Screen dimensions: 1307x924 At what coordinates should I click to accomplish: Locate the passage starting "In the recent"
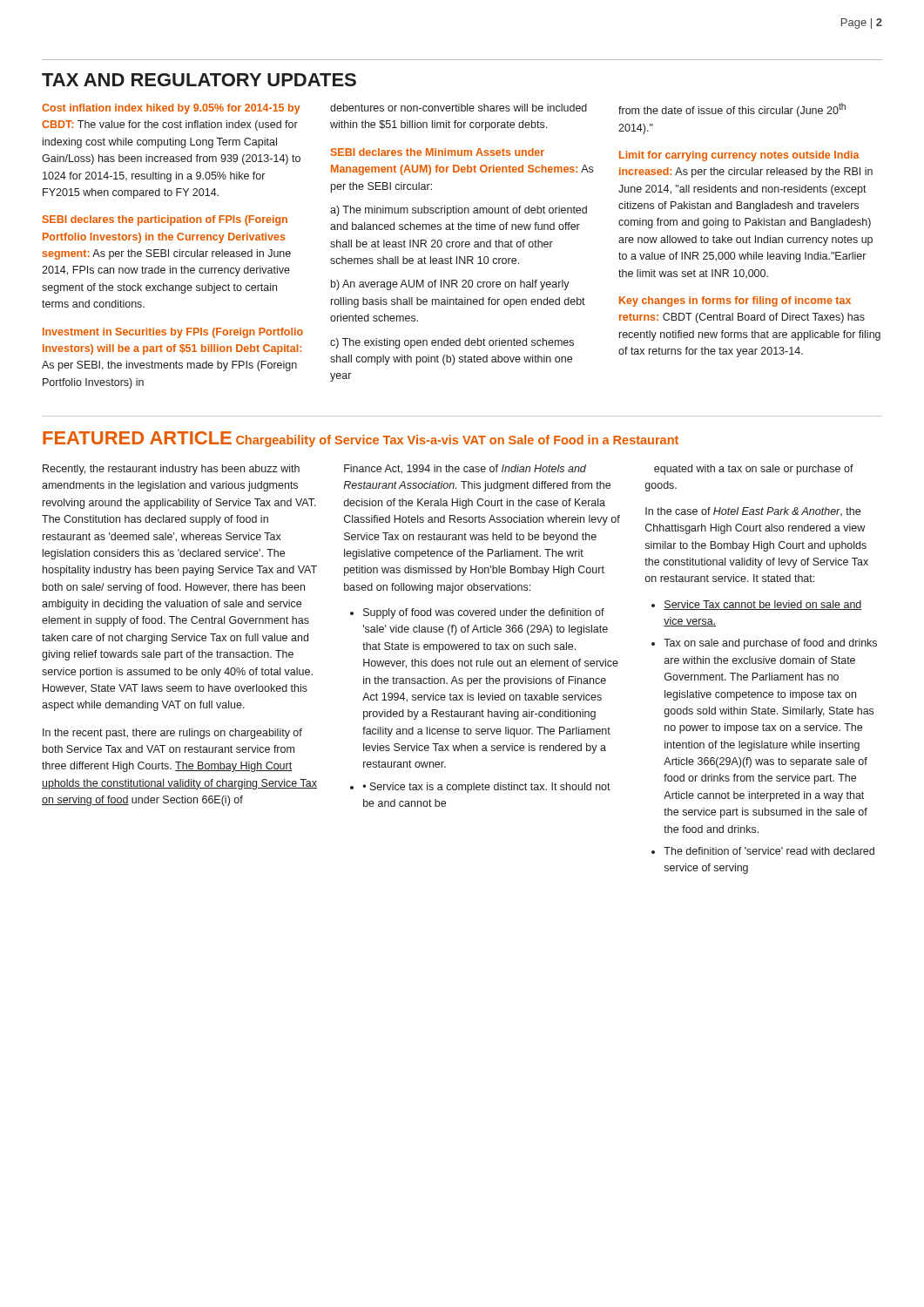click(x=179, y=766)
